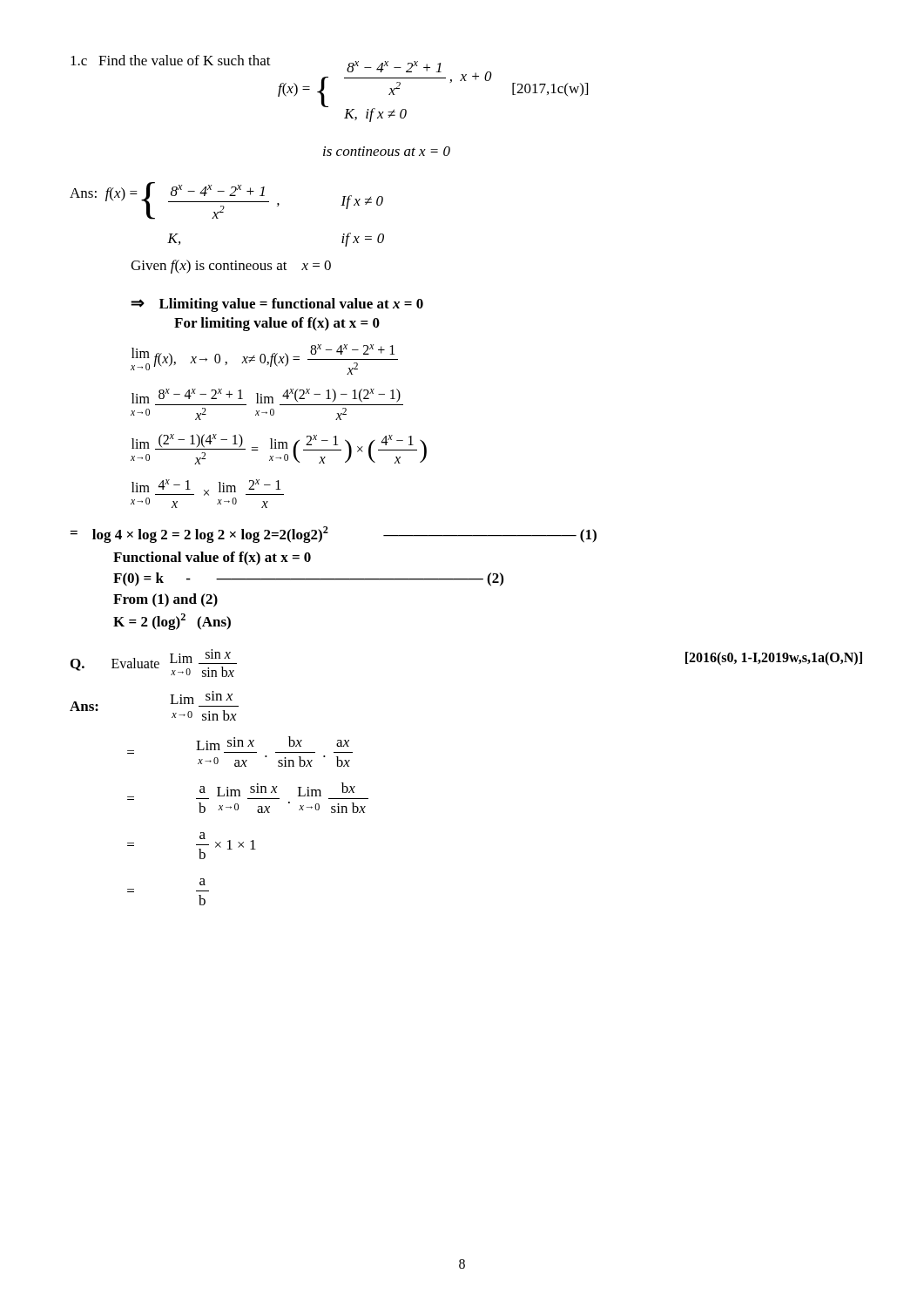Click the formula that begins "Ans: f(x) ="
924x1307 pixels.
(x=231, y=214)
